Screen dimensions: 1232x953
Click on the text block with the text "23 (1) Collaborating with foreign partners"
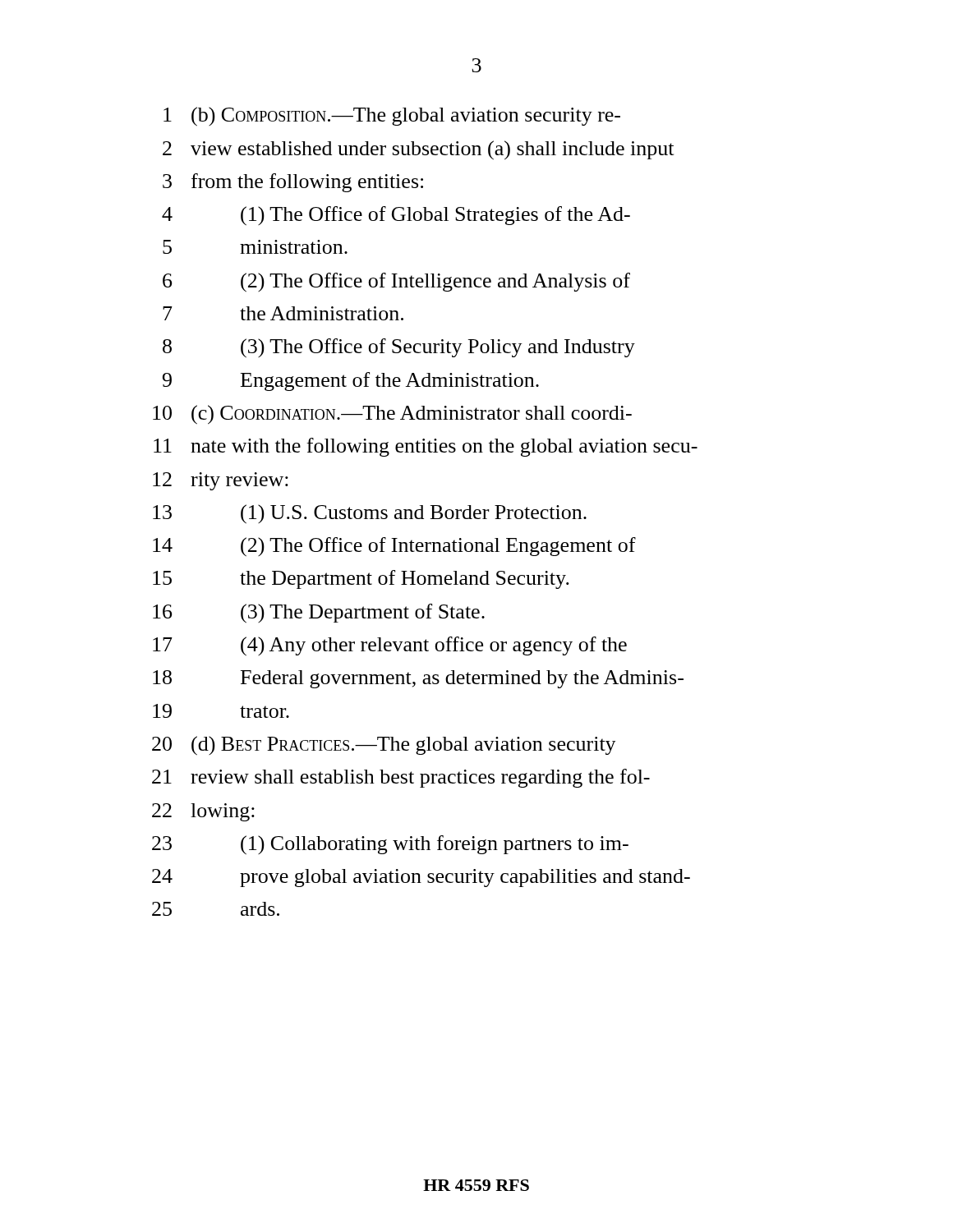point(476,843)
